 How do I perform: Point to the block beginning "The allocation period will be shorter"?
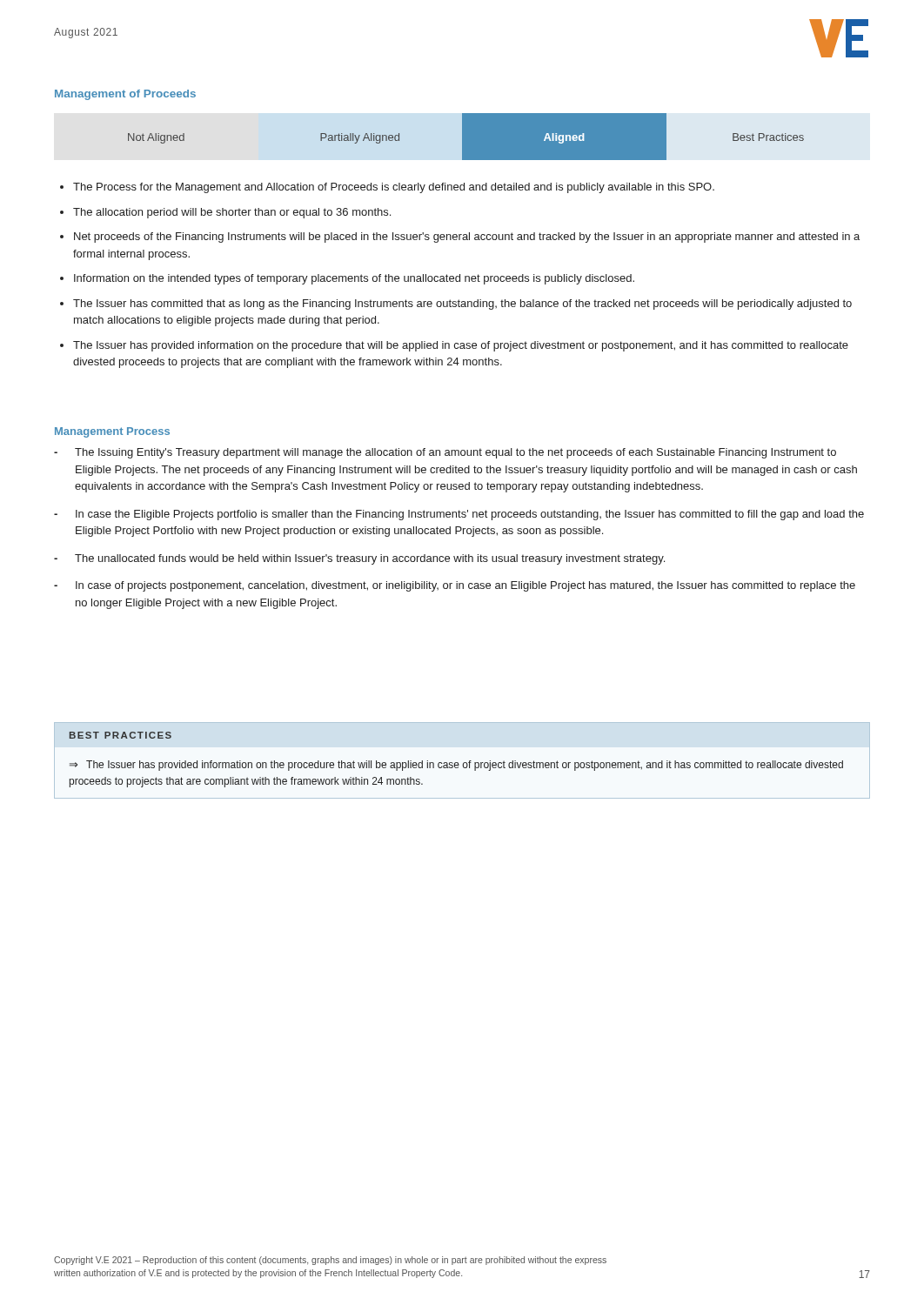[232, 211]
